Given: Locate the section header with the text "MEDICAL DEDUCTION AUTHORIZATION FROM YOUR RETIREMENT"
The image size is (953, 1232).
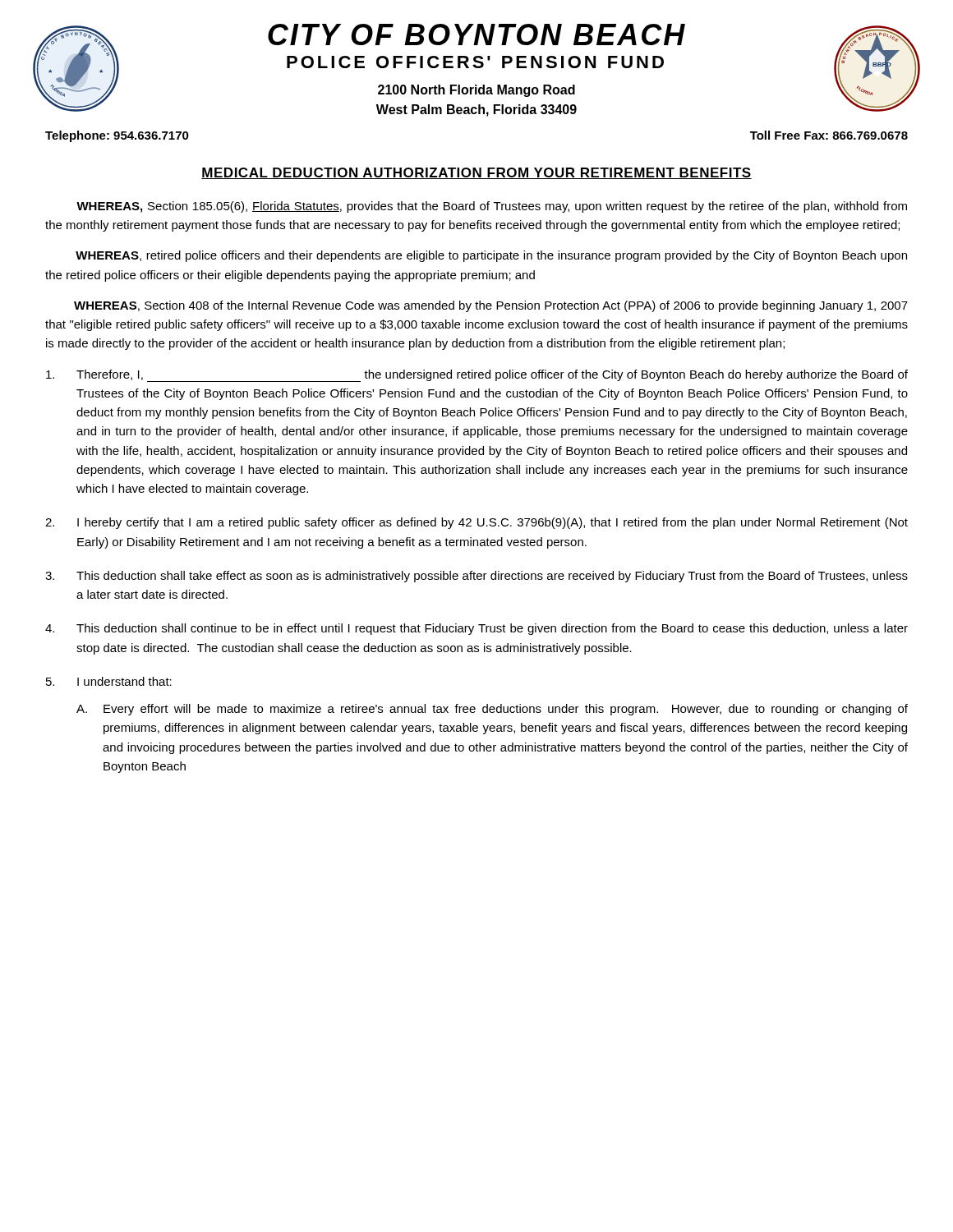Looking at the screenshot, I should (x=476, y=173).
